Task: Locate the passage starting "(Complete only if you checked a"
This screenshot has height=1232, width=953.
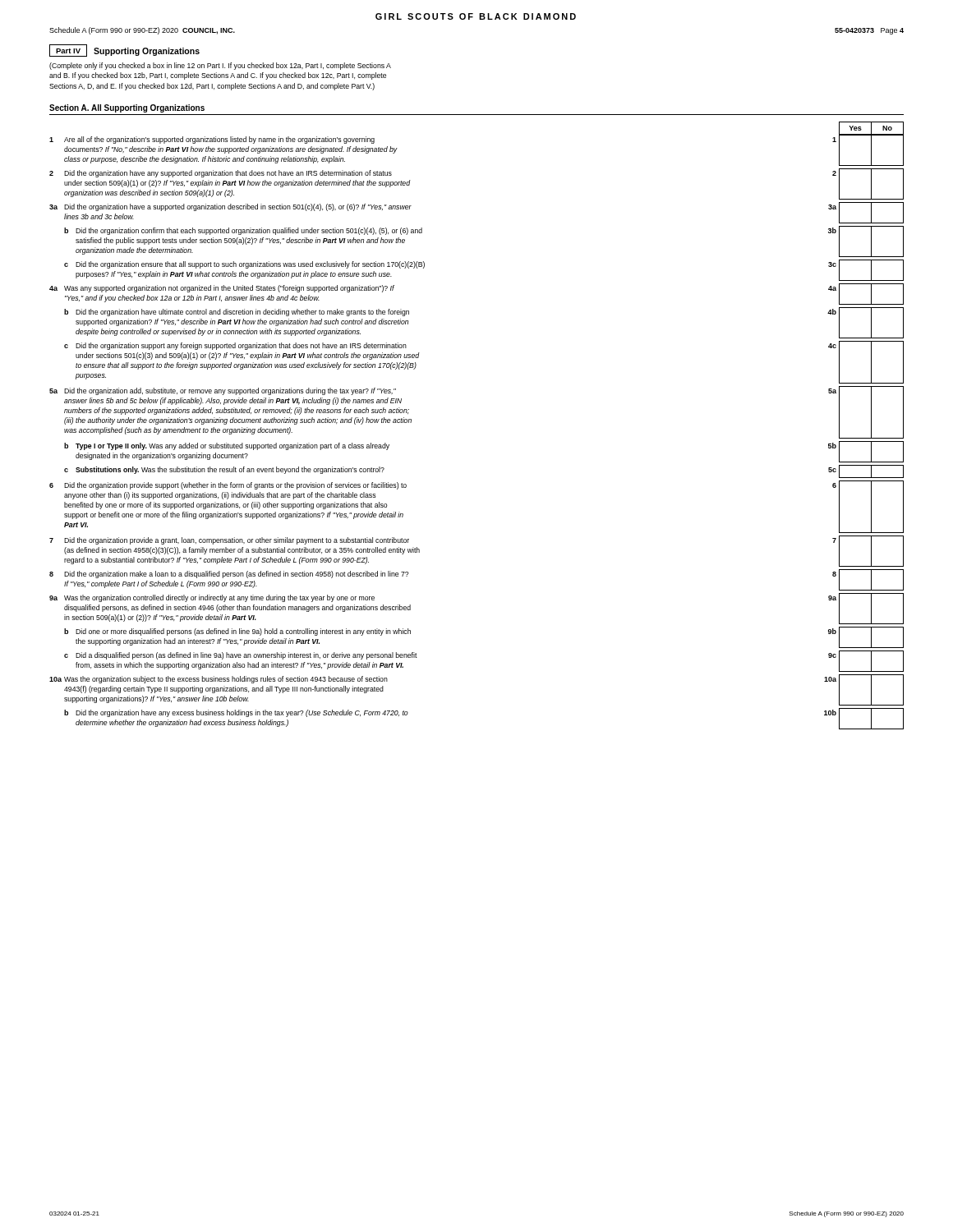Action: coord(220,76)
